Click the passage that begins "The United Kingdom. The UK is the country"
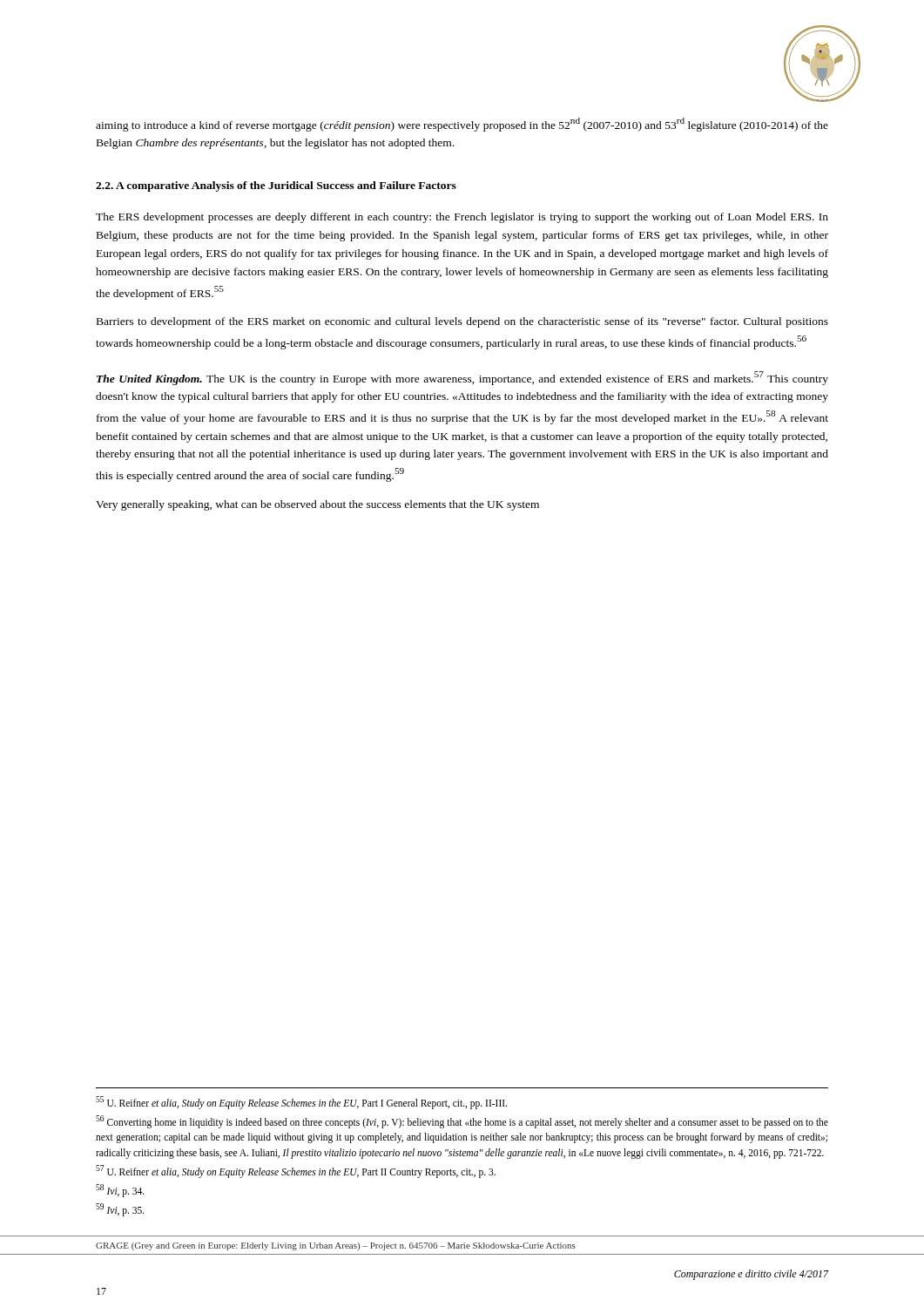Viewport: 924px width, 1307px height. [x=462, y=425]
